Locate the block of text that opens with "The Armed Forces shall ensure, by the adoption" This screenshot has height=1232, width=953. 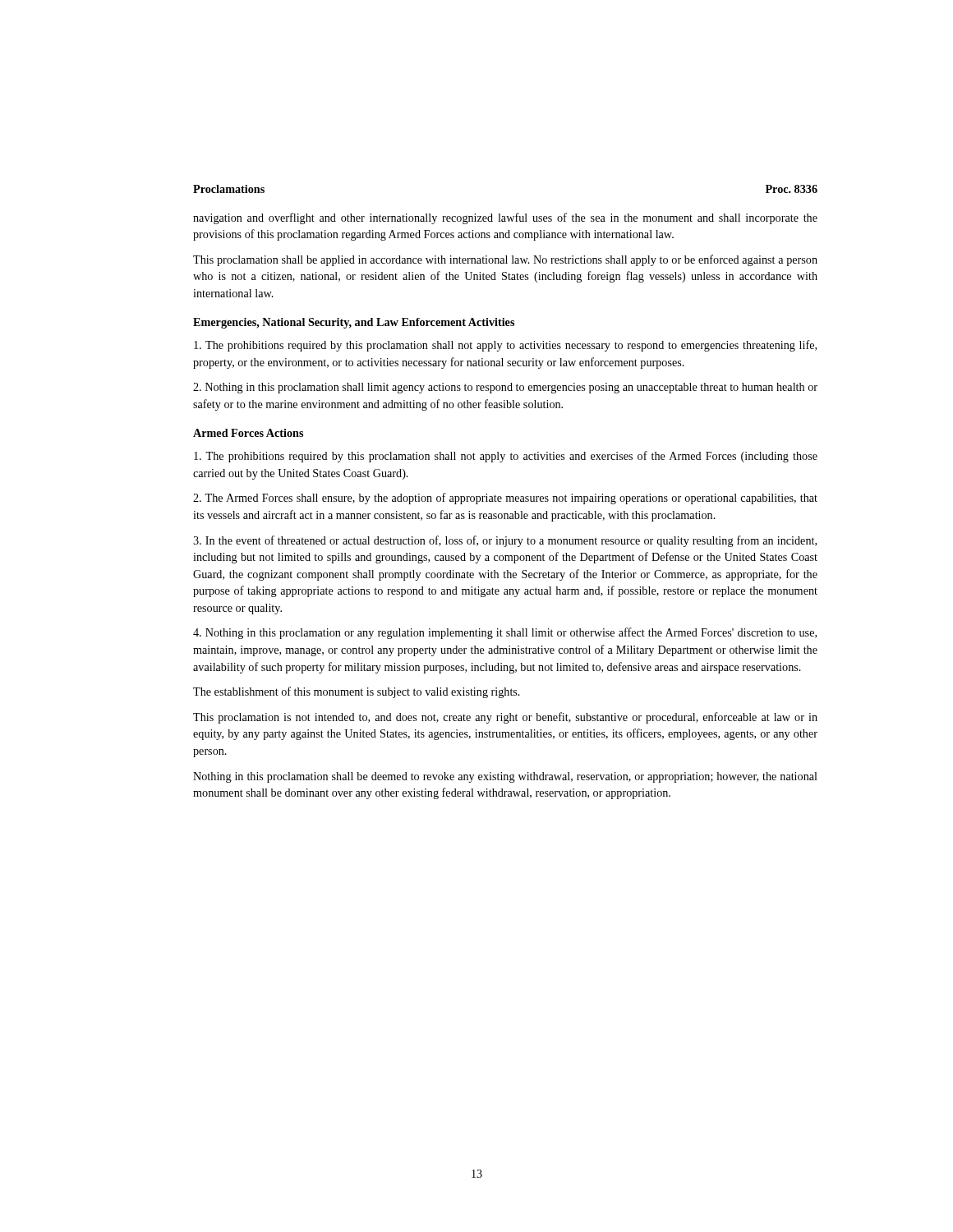tap(505, 506)
